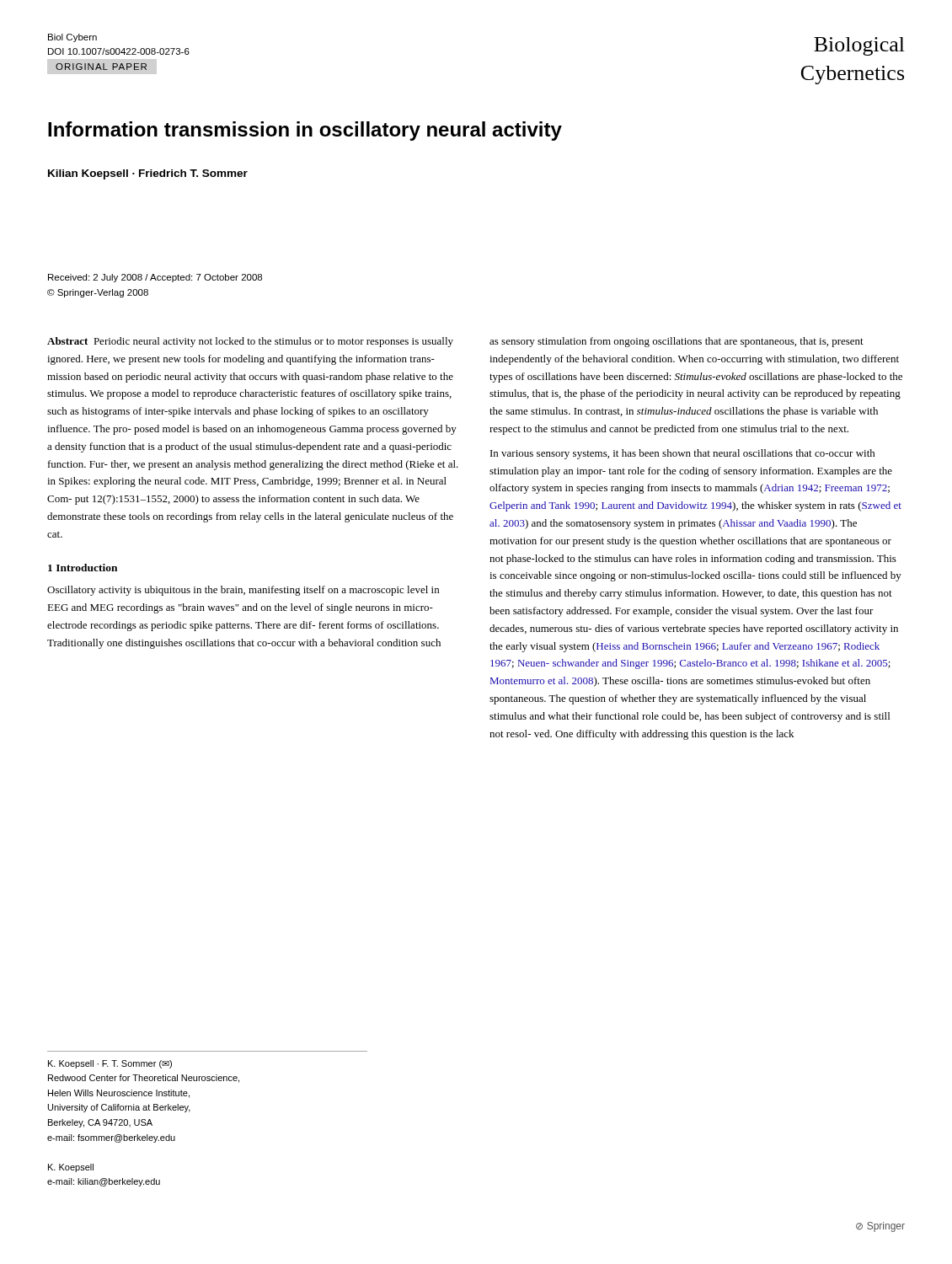952x1264 pixels.
Task: Point to the text block starting "K. Koepsell · F."
Action: click(144, 1122)
